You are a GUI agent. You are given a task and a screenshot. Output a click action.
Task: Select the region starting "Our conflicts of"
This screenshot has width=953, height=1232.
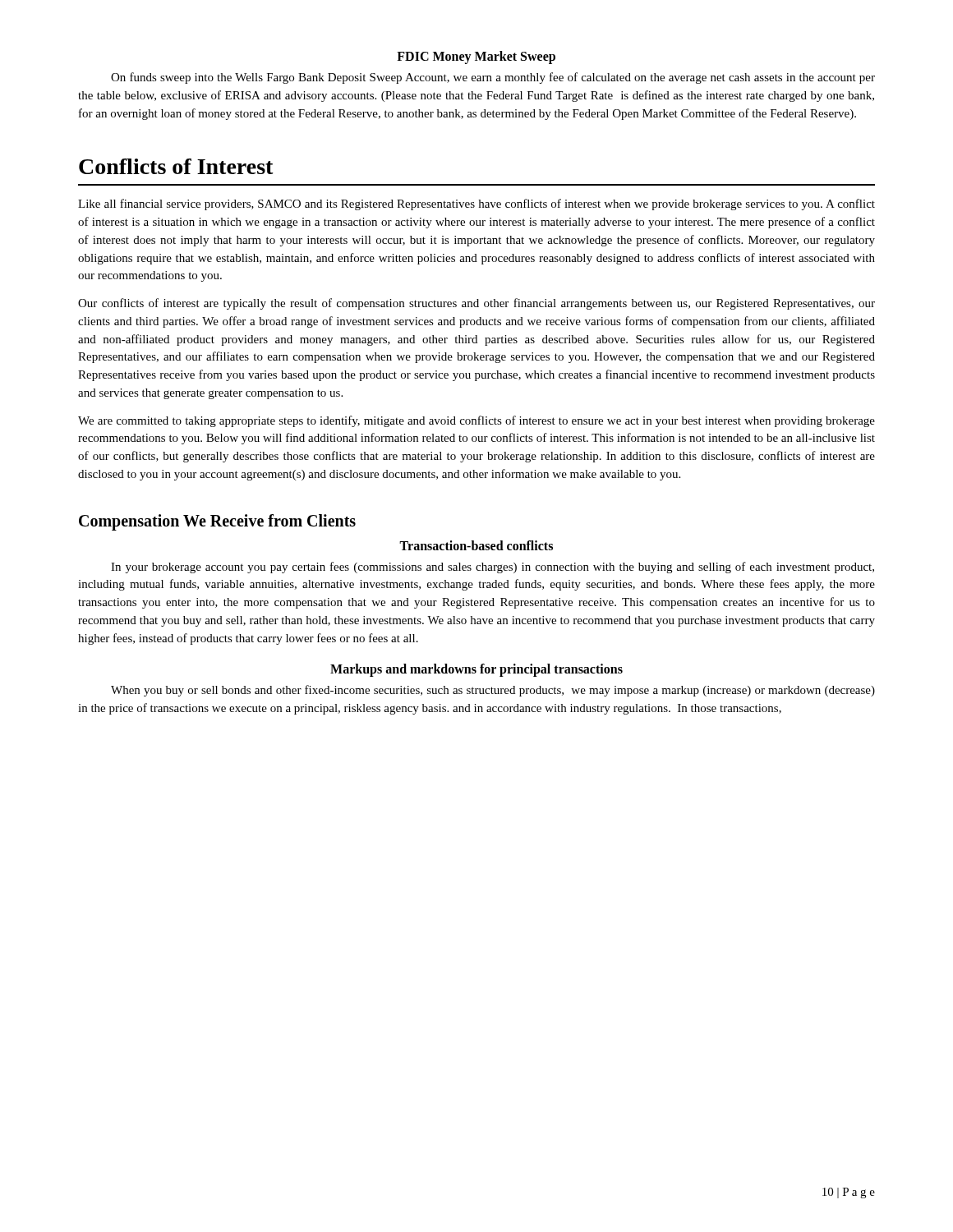pos(476,348)
